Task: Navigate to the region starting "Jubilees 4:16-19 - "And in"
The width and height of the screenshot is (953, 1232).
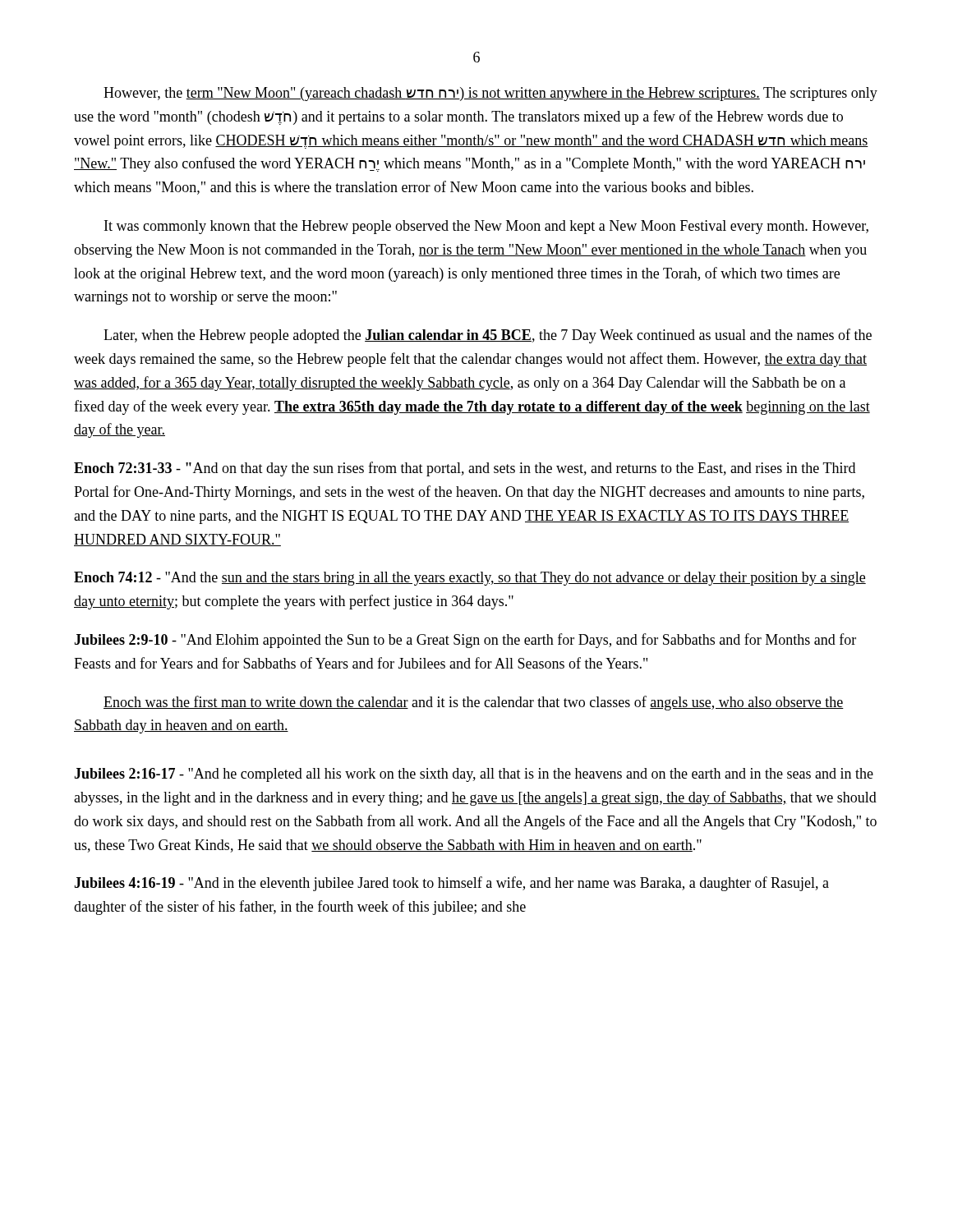Action: point(451,895)
